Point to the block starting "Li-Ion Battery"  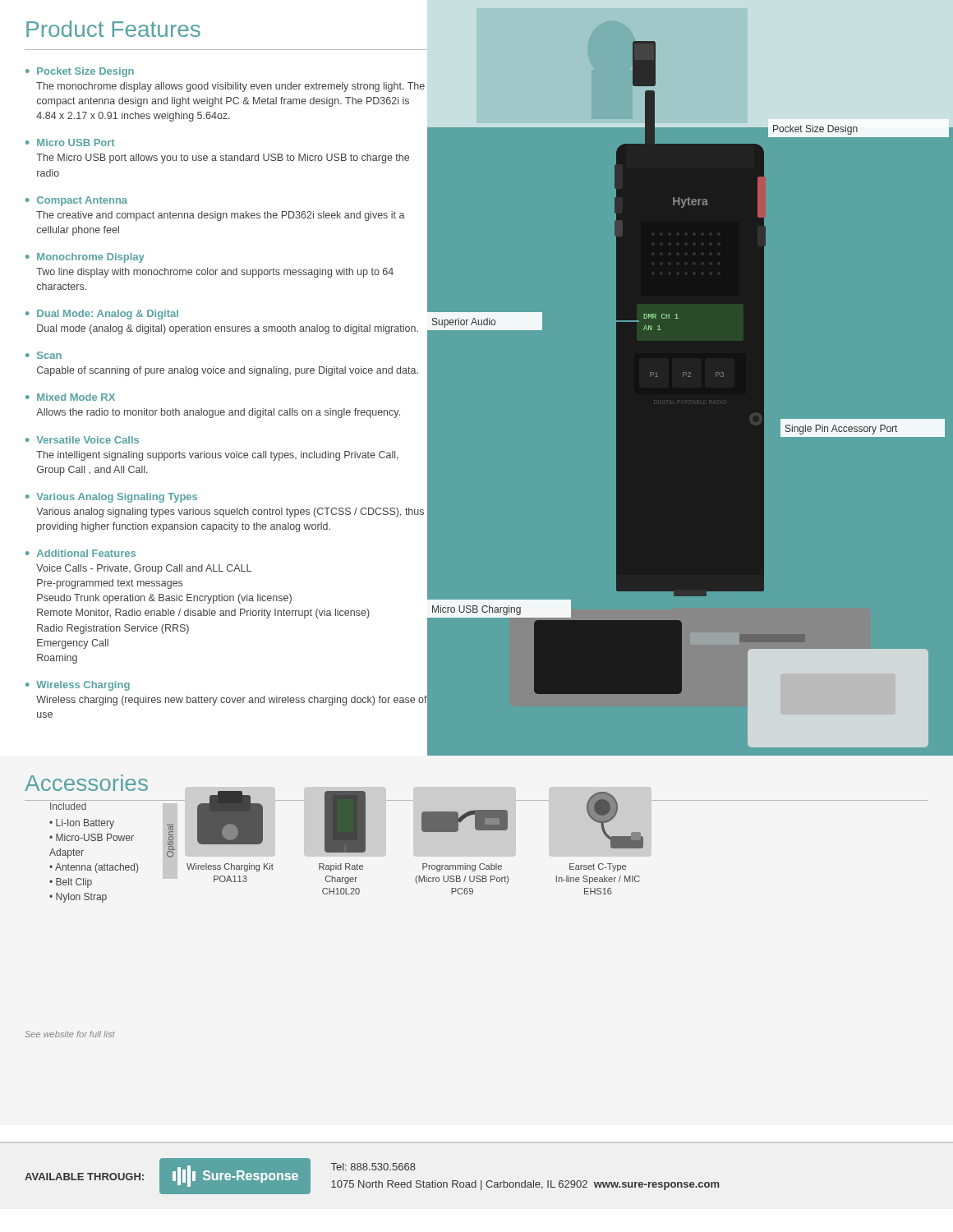coord(85,823)
